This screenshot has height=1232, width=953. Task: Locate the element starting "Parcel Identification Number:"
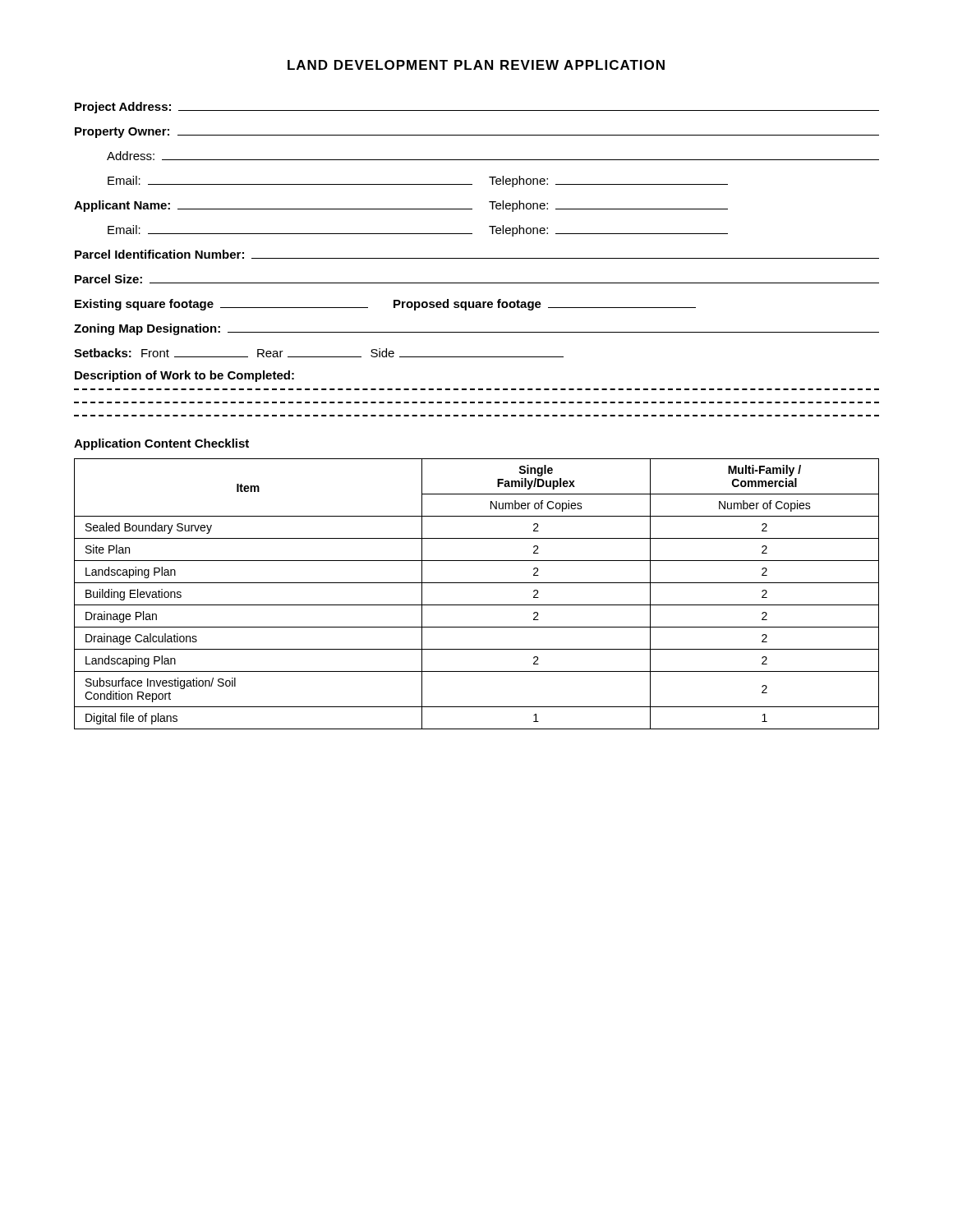pyautogui.click(x=476, y=253)
